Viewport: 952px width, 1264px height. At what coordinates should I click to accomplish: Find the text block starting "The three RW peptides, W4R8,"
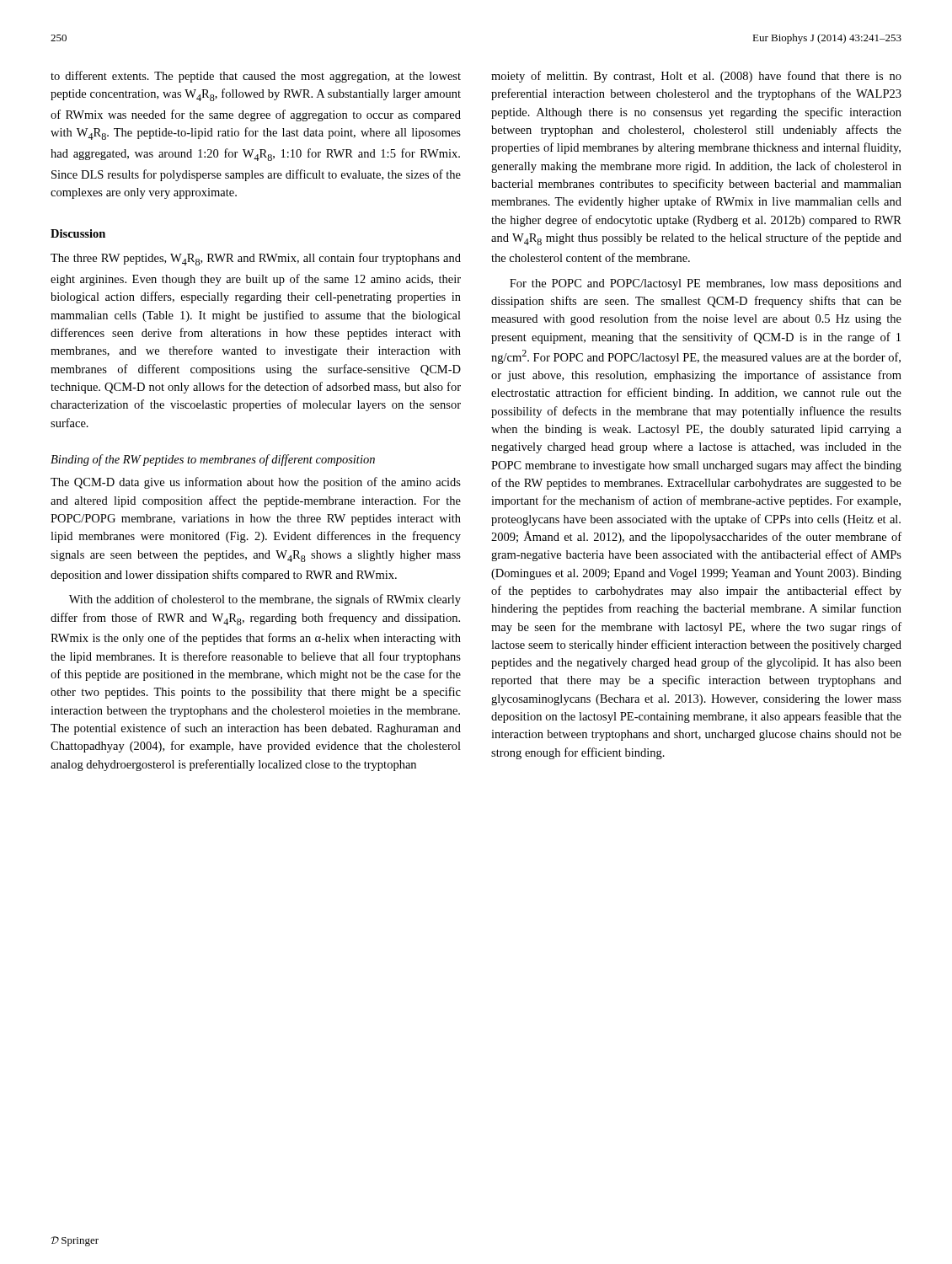pyautogui.click(x=256, y=341)
